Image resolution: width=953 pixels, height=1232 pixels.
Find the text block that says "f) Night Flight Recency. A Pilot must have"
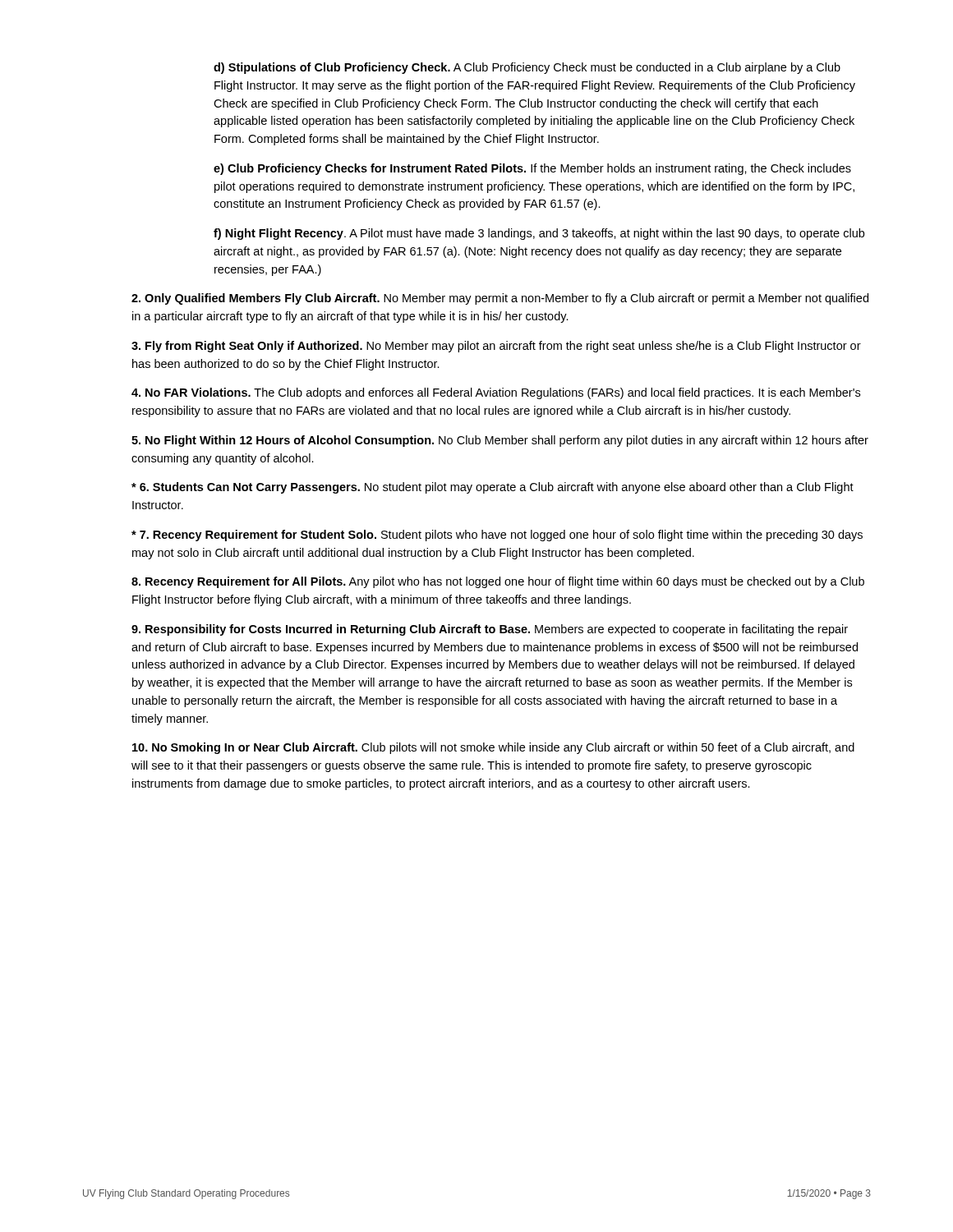542,252
